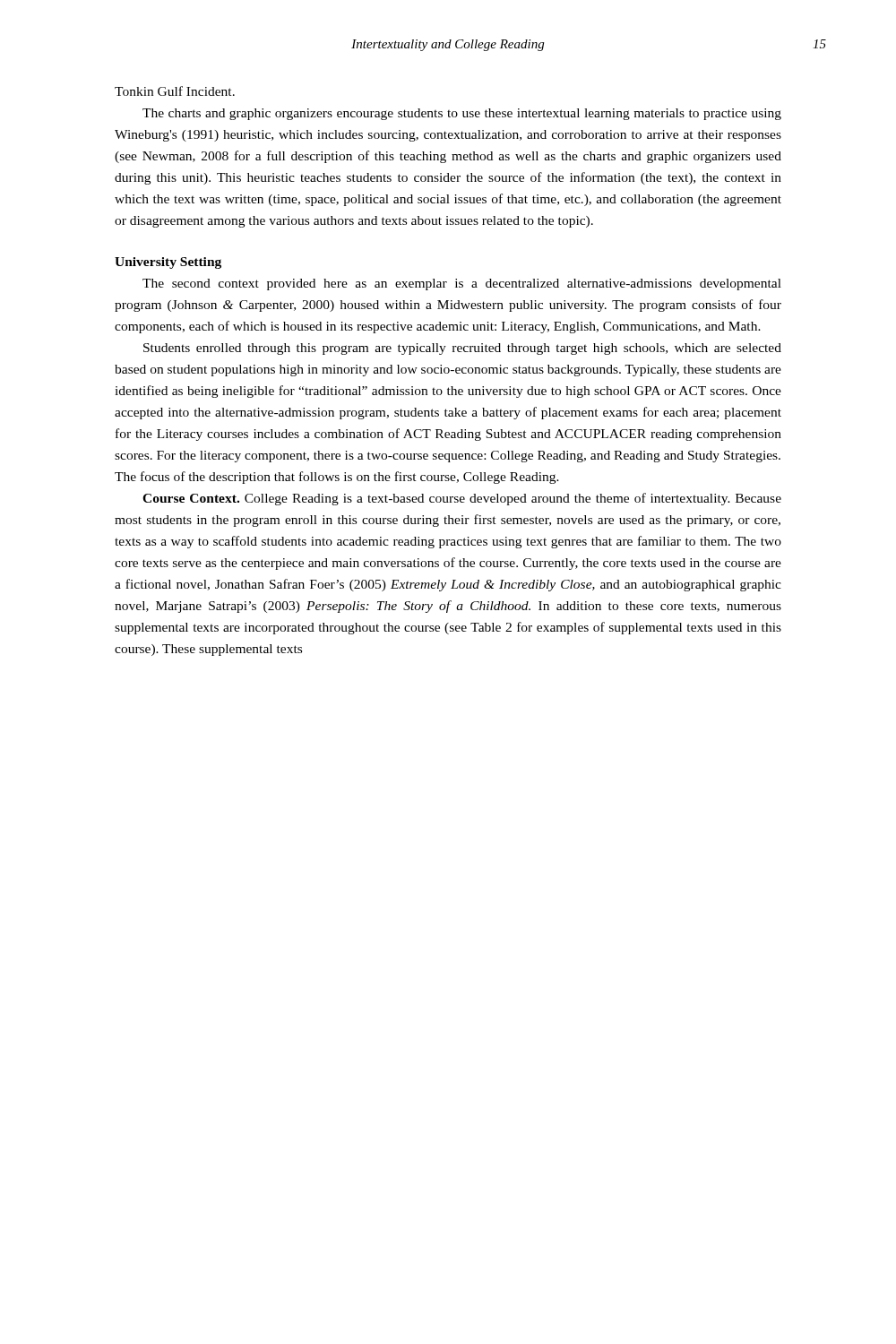Locate the block starting "The charts and graphic organizers"
Viewport: 896px width, 1344px height.
pyautogui.click(x=448, y=167)
